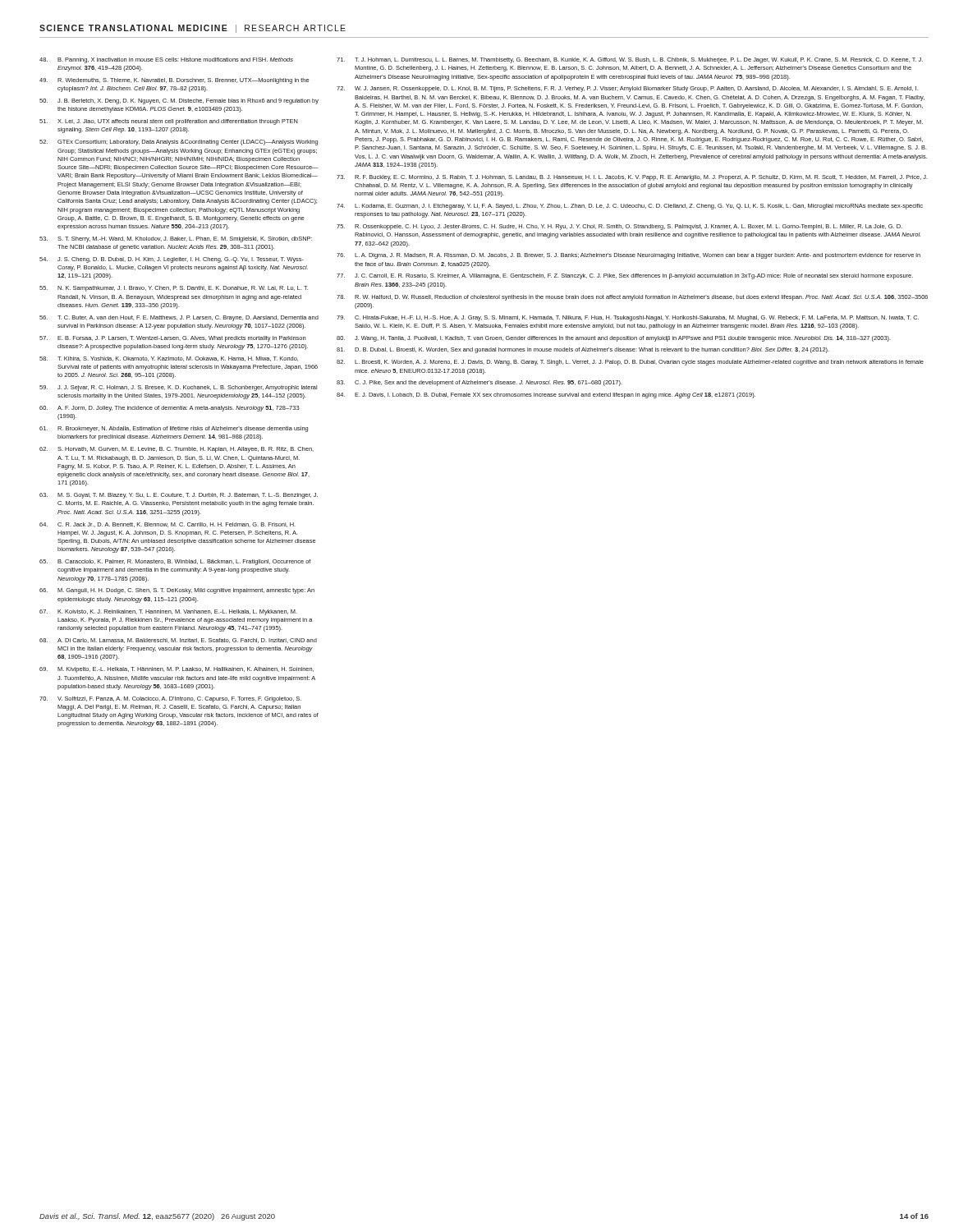Select the list item containing "59. J. J. Sejvar, R."

click(179, 392)
